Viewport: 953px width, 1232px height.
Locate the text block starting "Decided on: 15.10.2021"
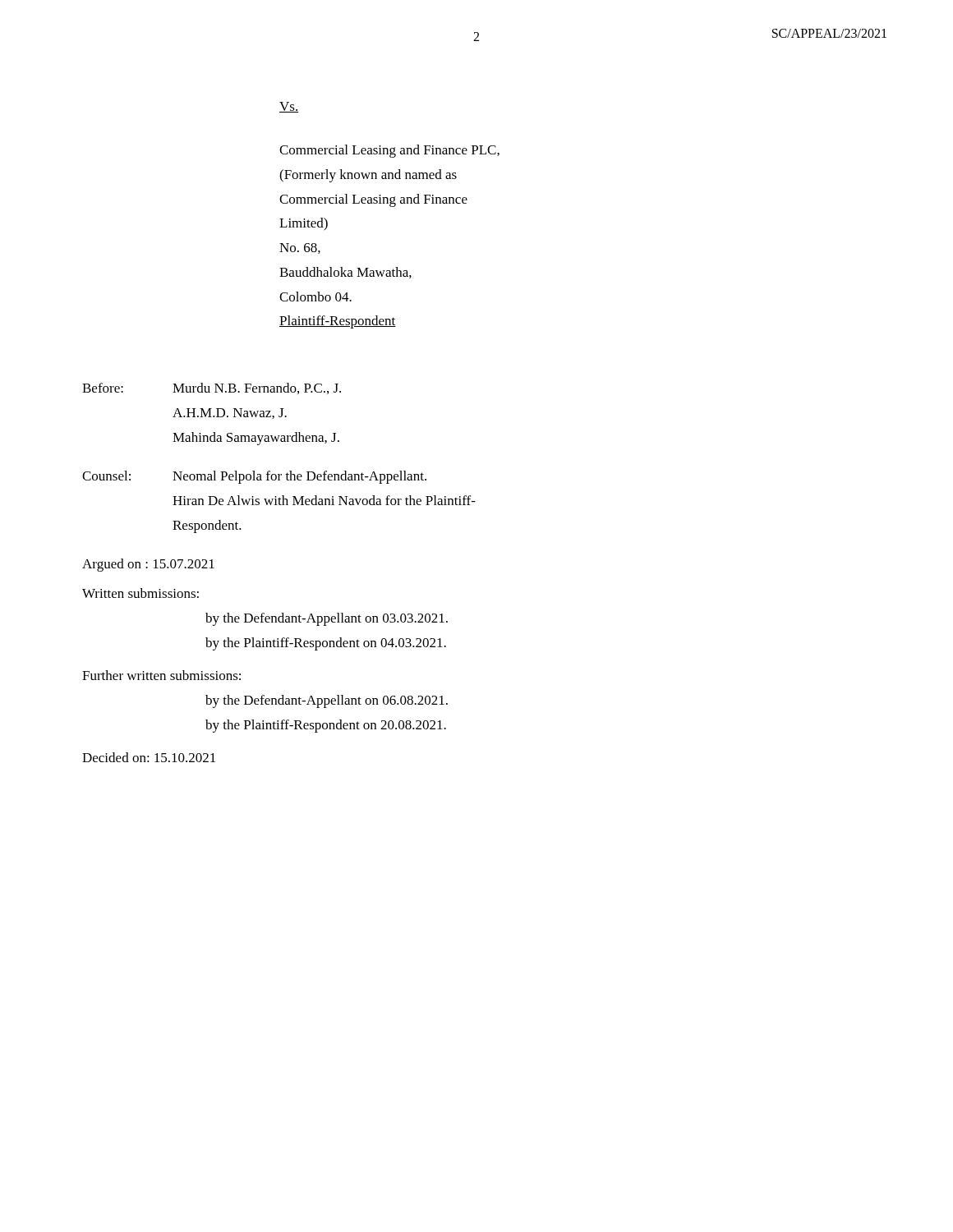[149, 757]
